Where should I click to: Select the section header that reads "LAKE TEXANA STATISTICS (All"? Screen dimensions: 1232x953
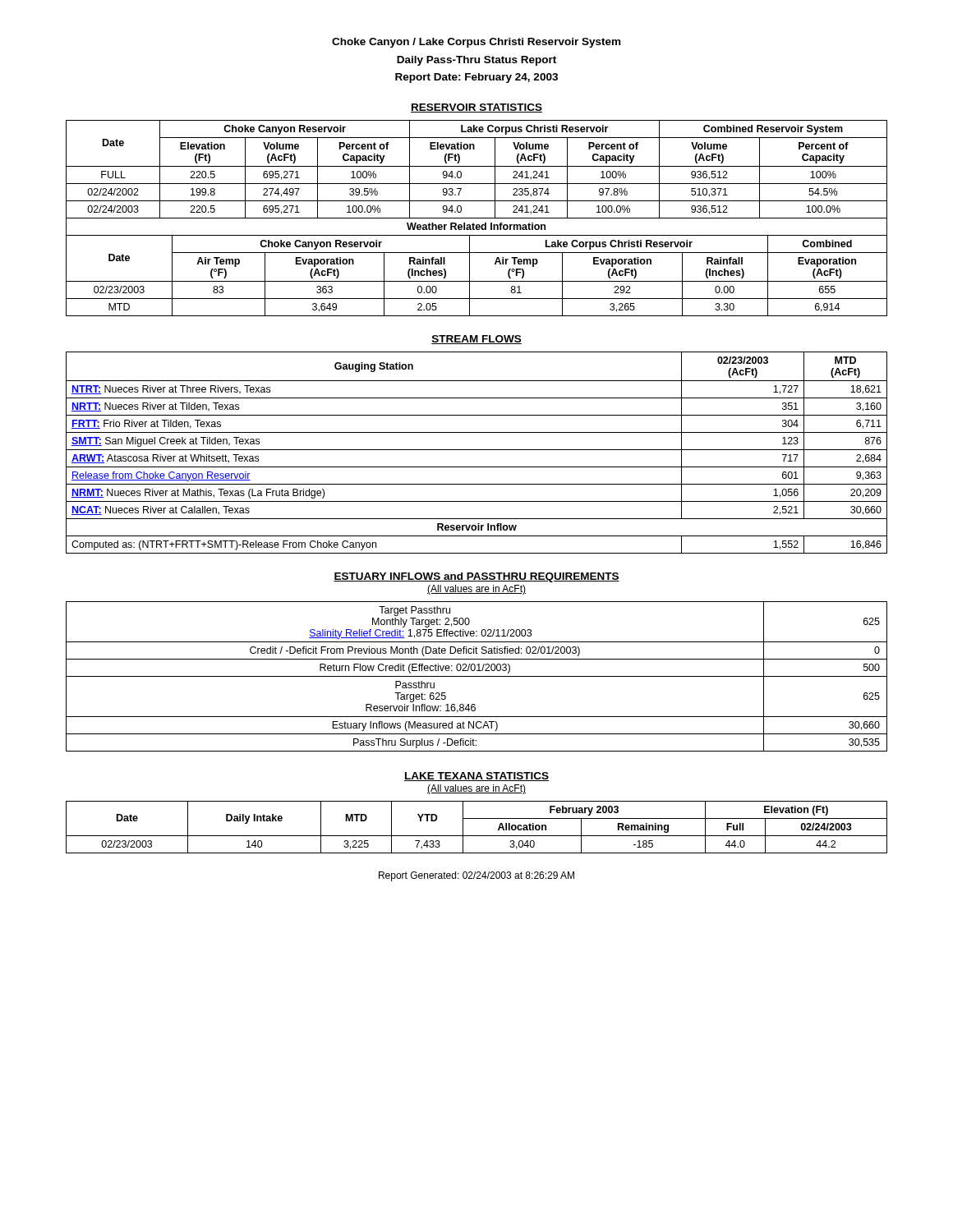476,782
